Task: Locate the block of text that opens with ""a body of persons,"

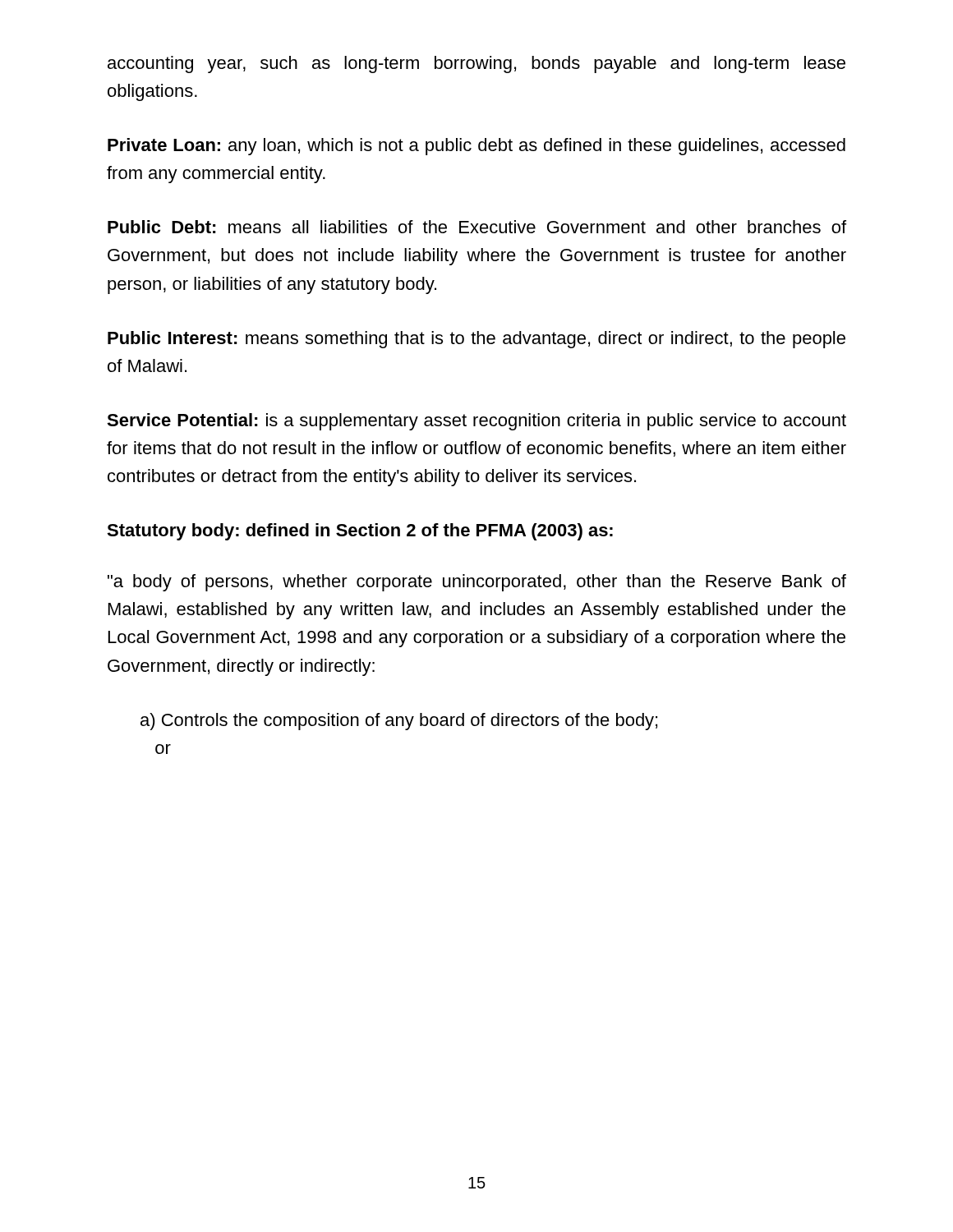Action: 476,623
